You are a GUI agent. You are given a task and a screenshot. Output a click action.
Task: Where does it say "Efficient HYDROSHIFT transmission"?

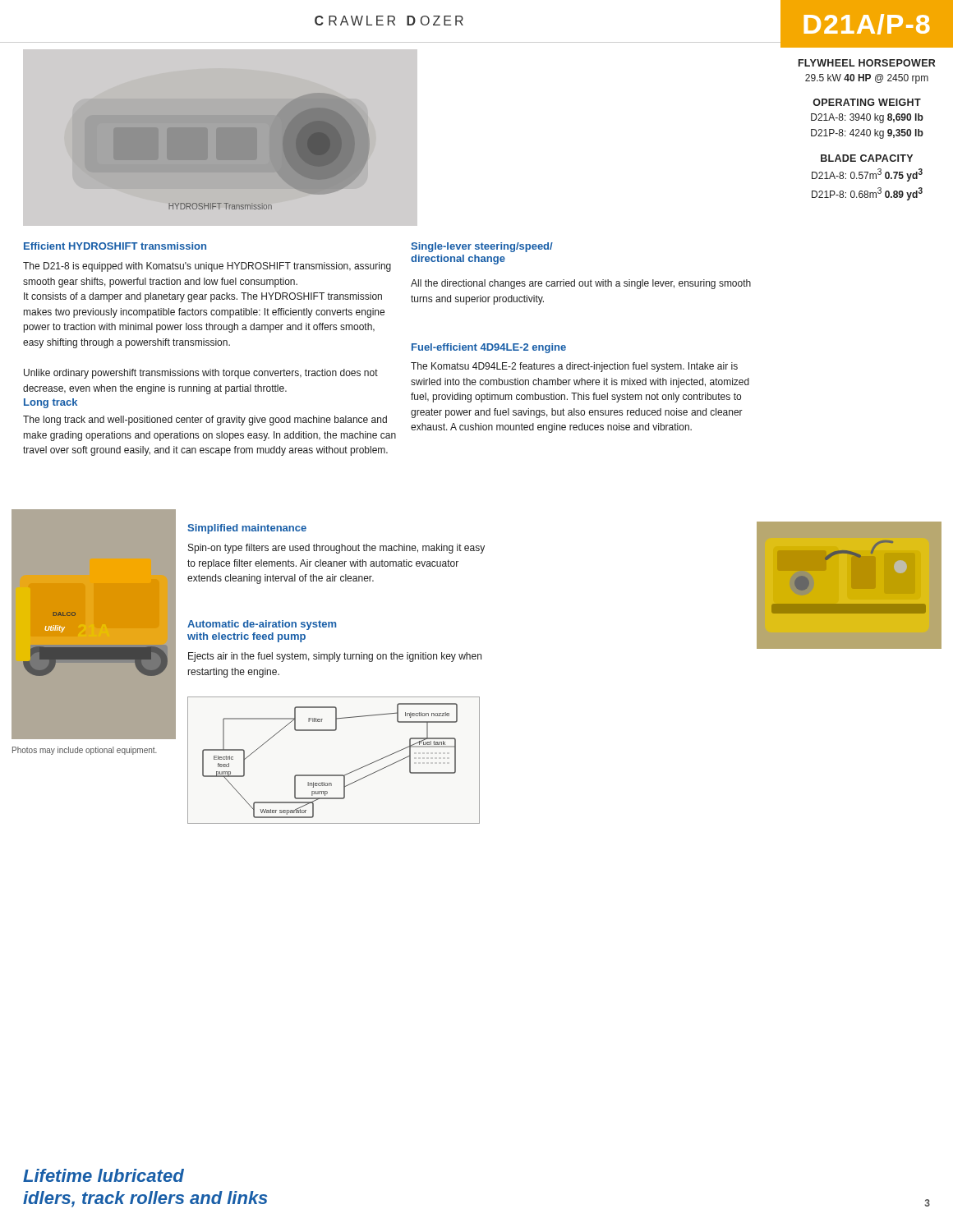point(115,246)
